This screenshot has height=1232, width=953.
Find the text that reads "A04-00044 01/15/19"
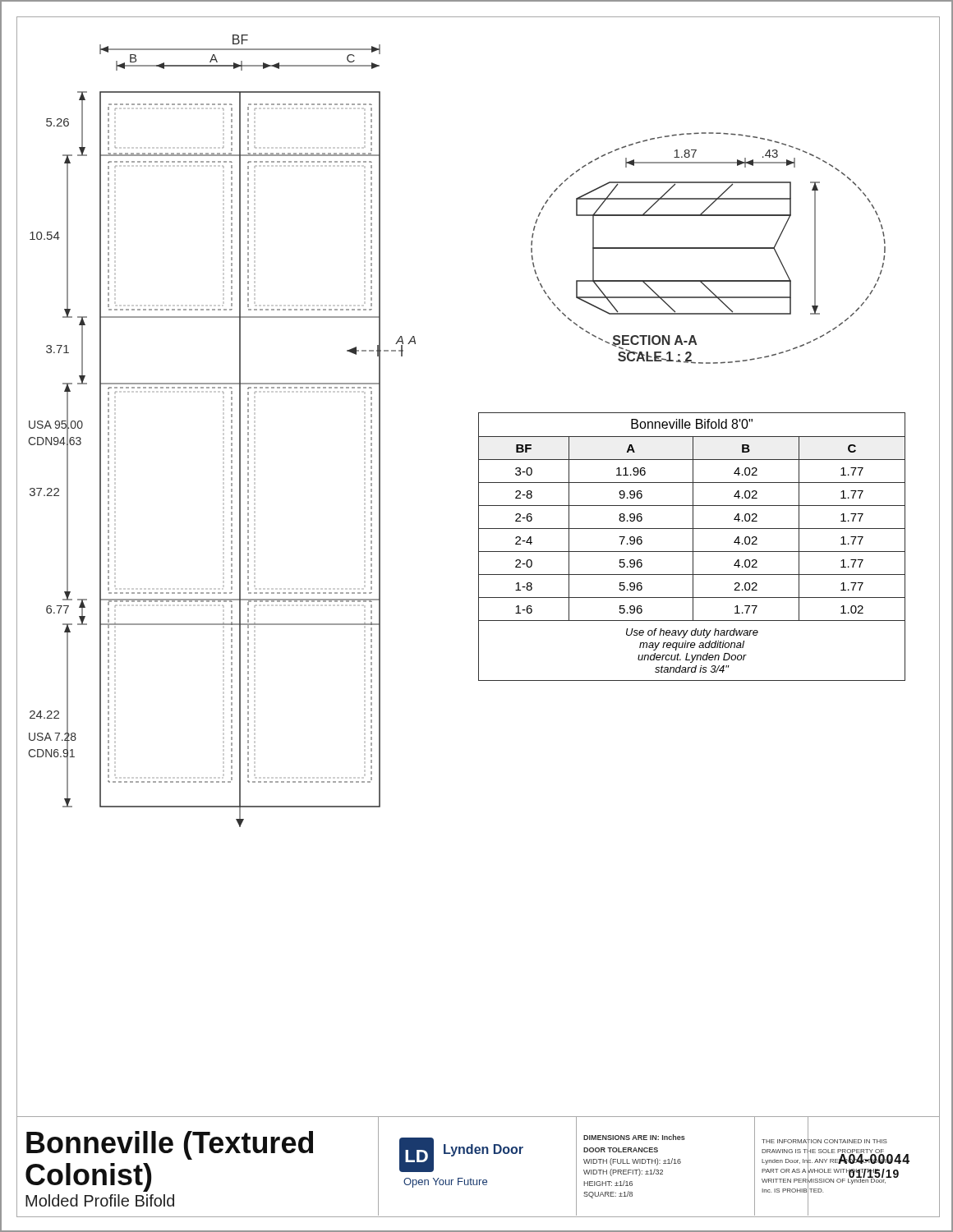[x=874, y=1166]
